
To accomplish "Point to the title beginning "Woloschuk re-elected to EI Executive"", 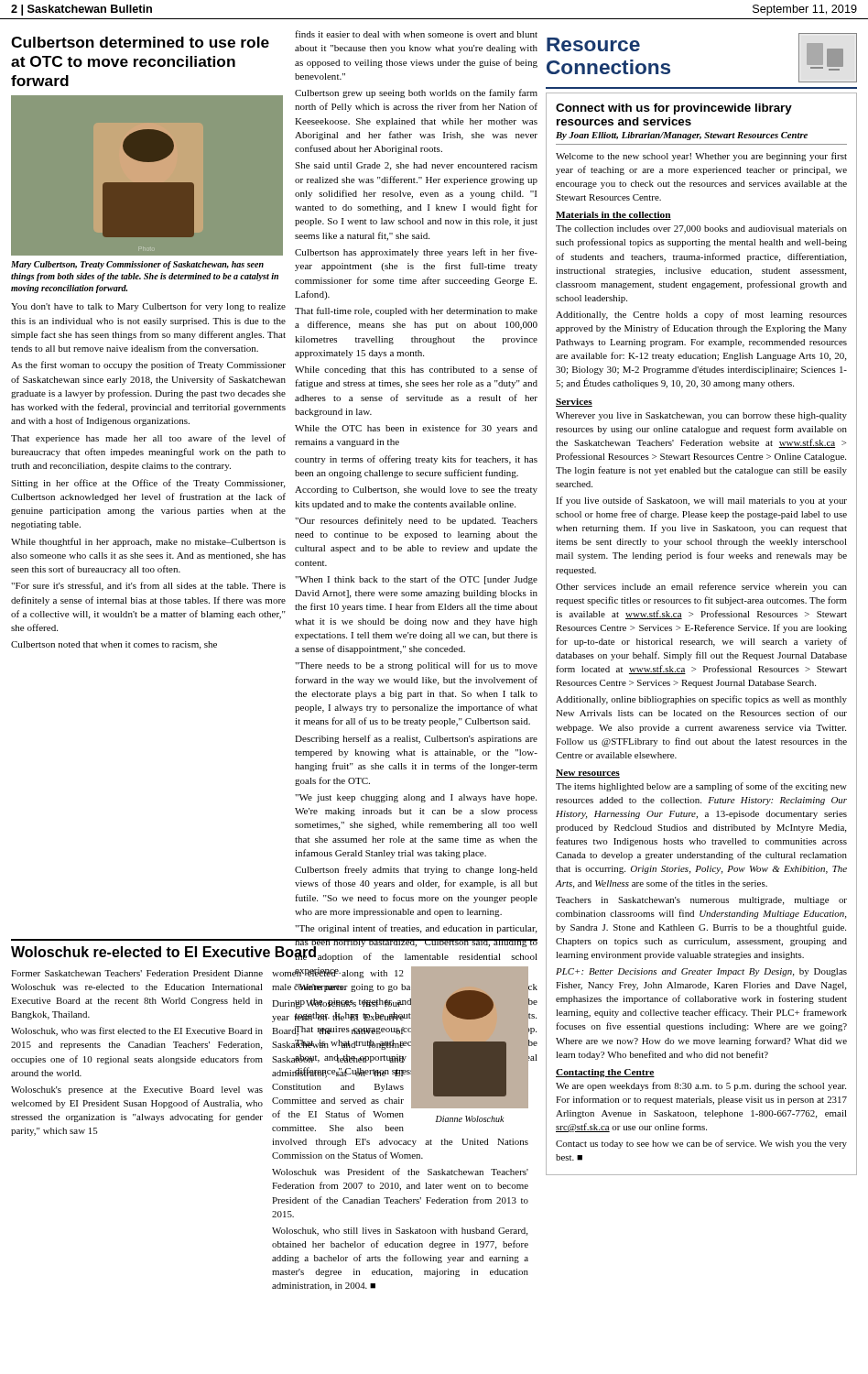I will (x=164, y=952).
